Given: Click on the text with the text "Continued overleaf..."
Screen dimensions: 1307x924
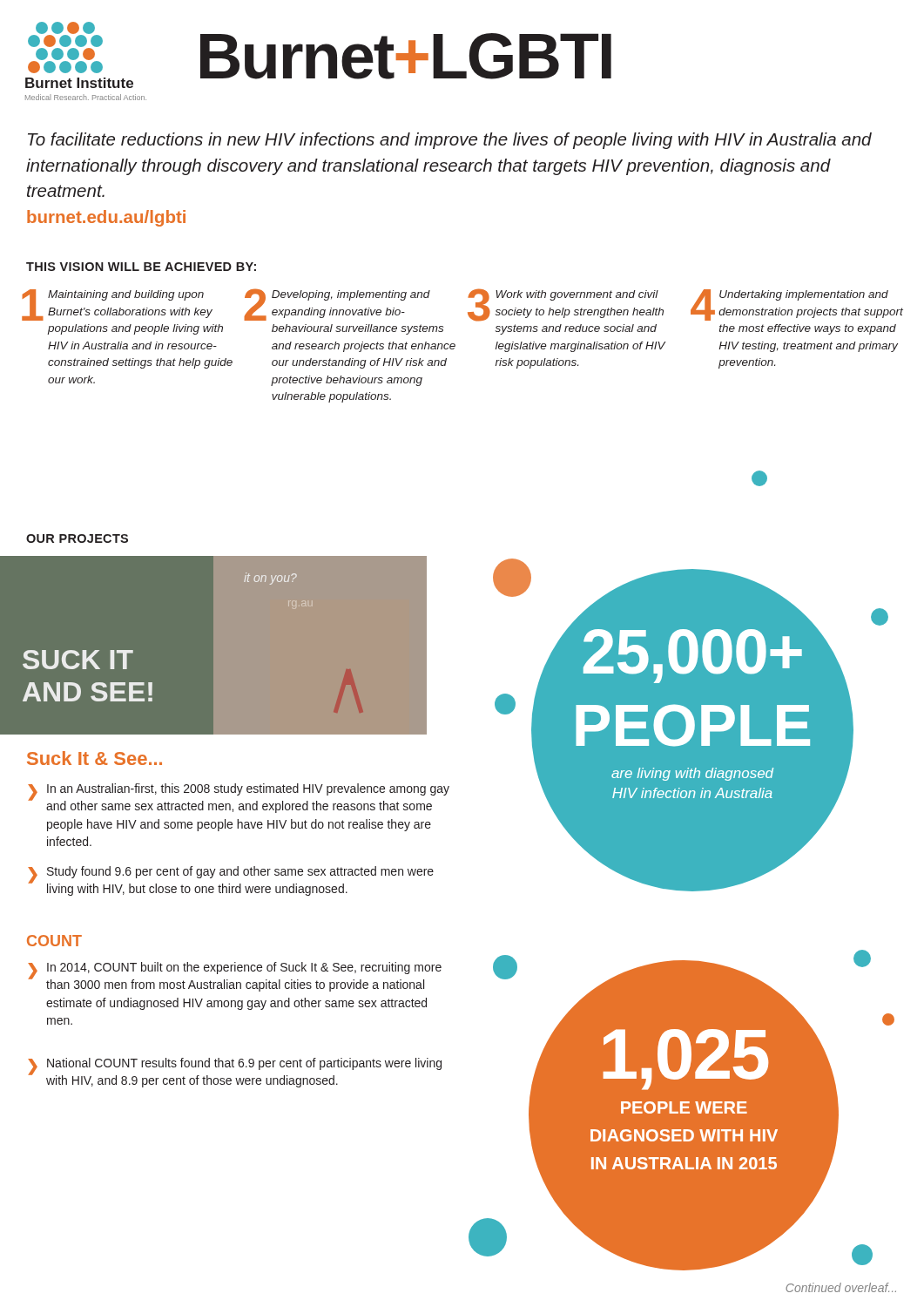Looking at the screenshot, I should tap(842, 1288).
